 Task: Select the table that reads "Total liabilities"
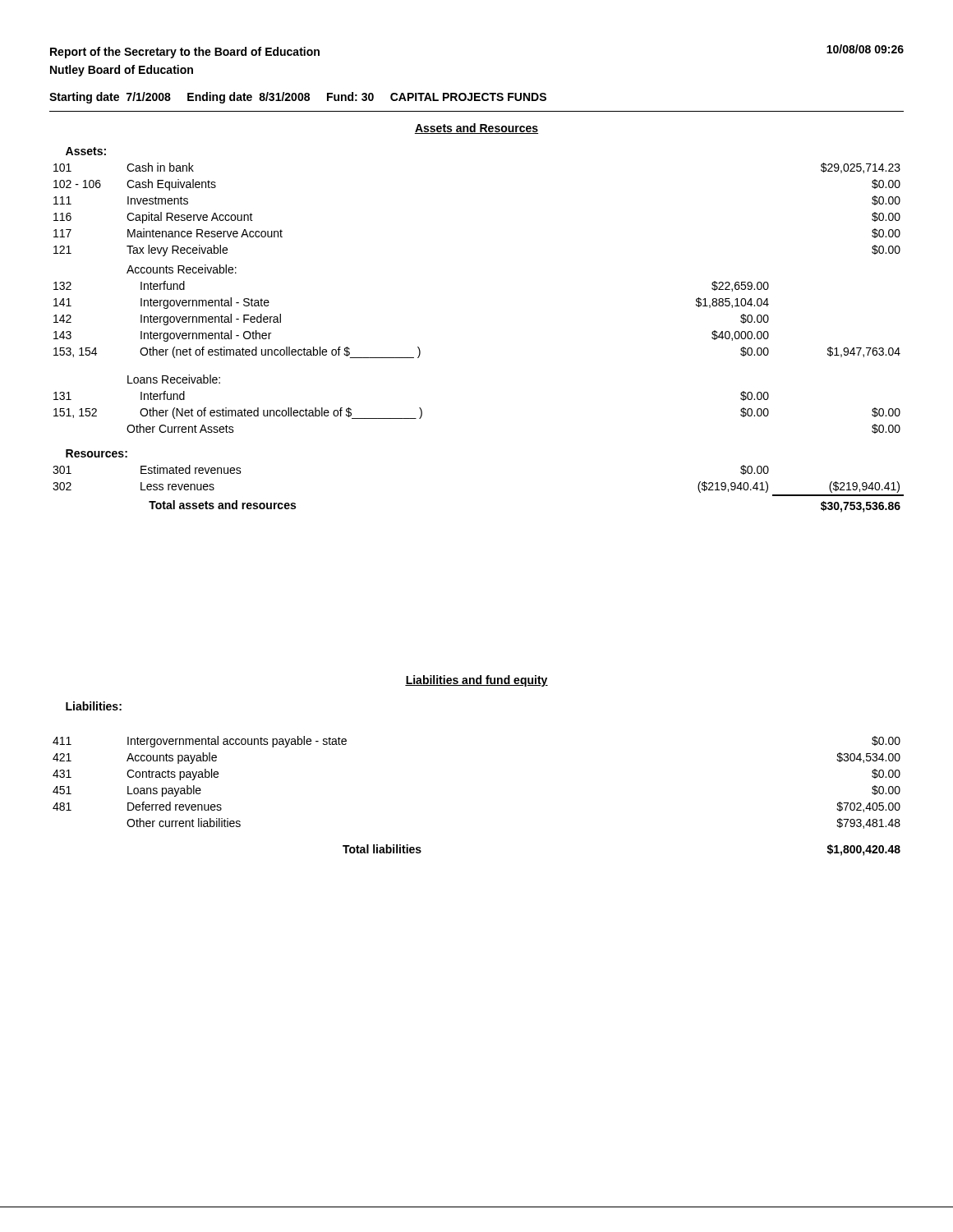click(476, 777)
